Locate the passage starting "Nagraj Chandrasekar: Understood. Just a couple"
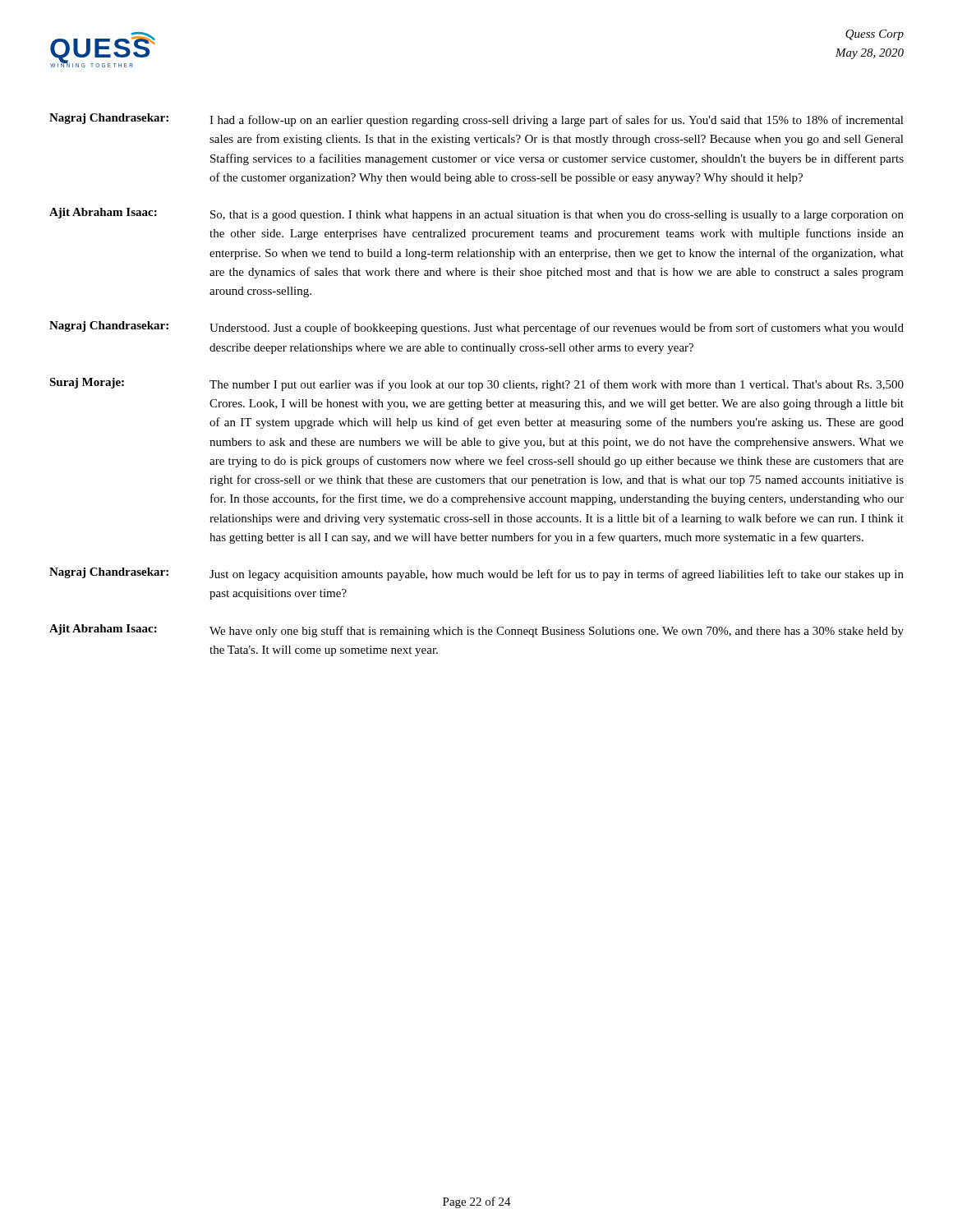Screen dimensions: 1232x953 [x=476, y=338]
